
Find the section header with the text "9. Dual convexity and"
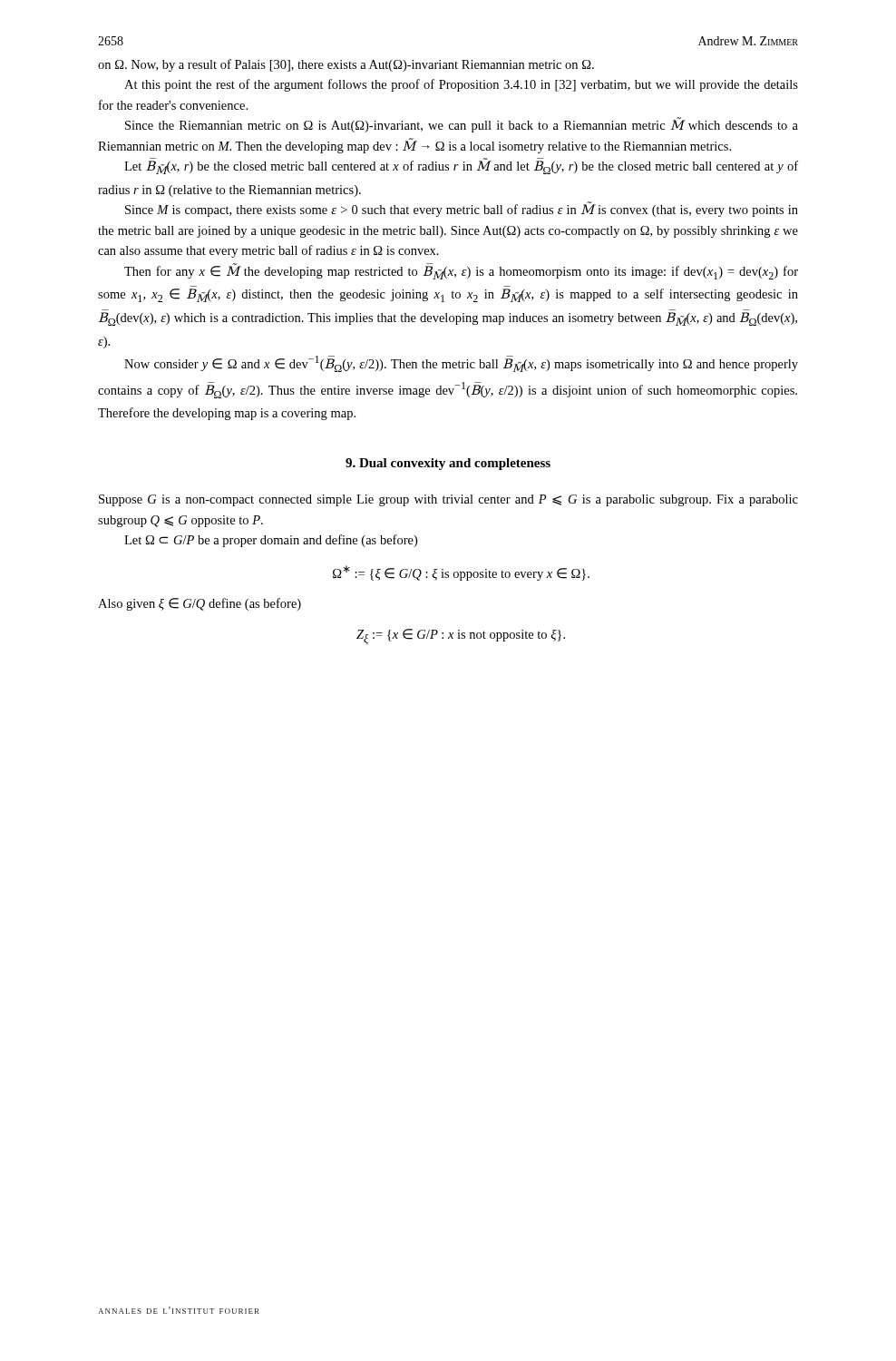[x=448, y=463]
